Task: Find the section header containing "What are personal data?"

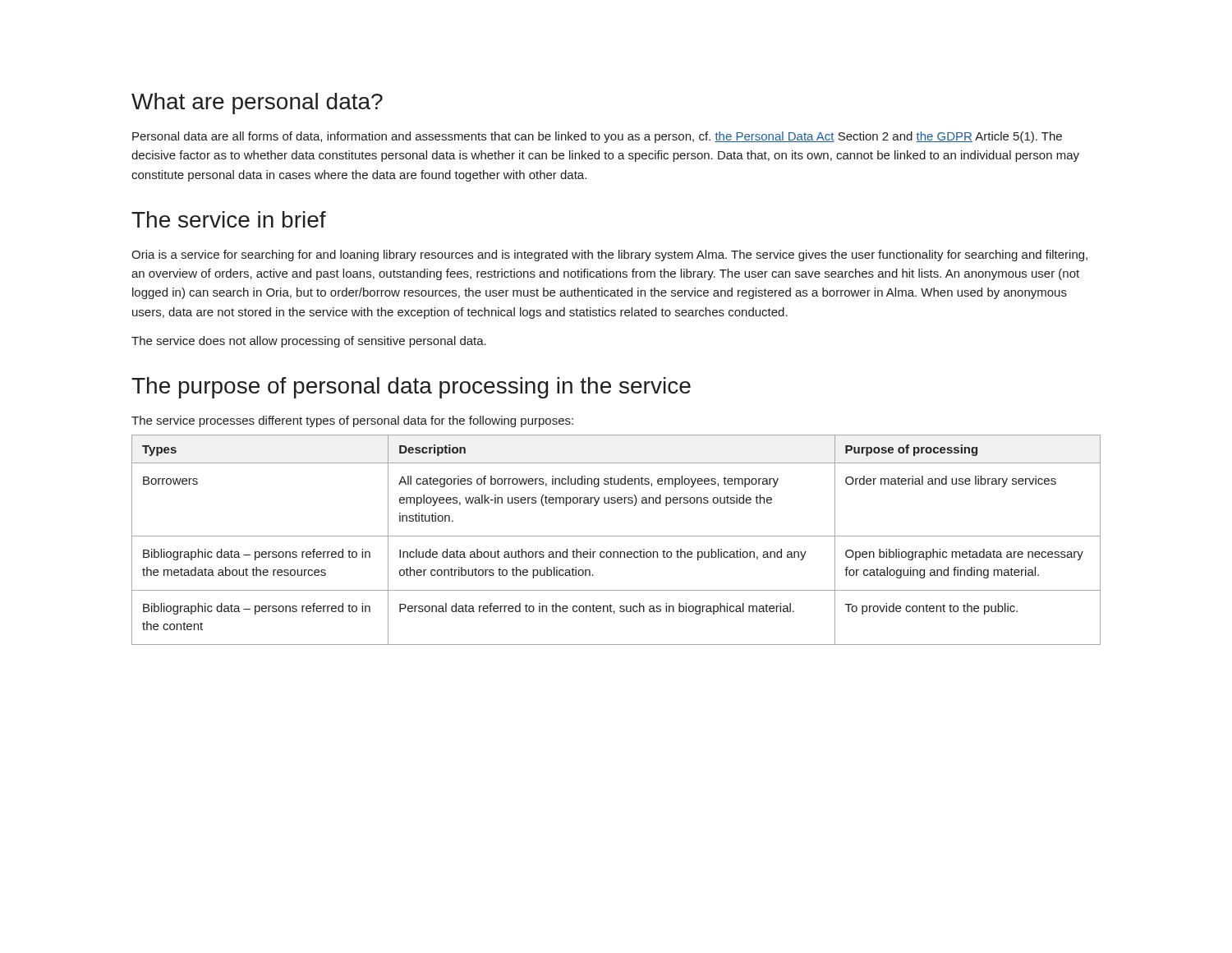Action: click(x=257, y=104)
